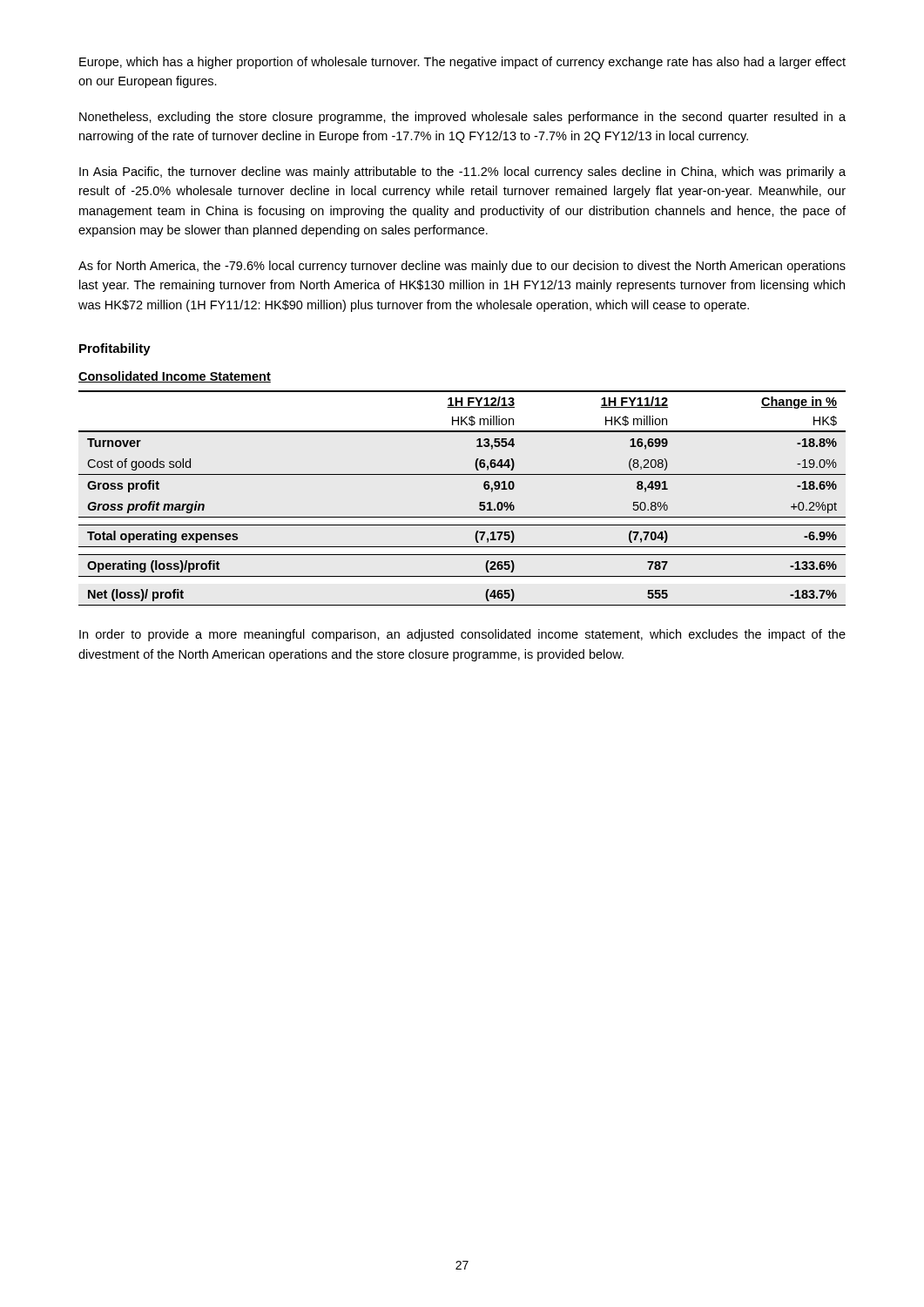Click the table

click(x=462, y=498)
